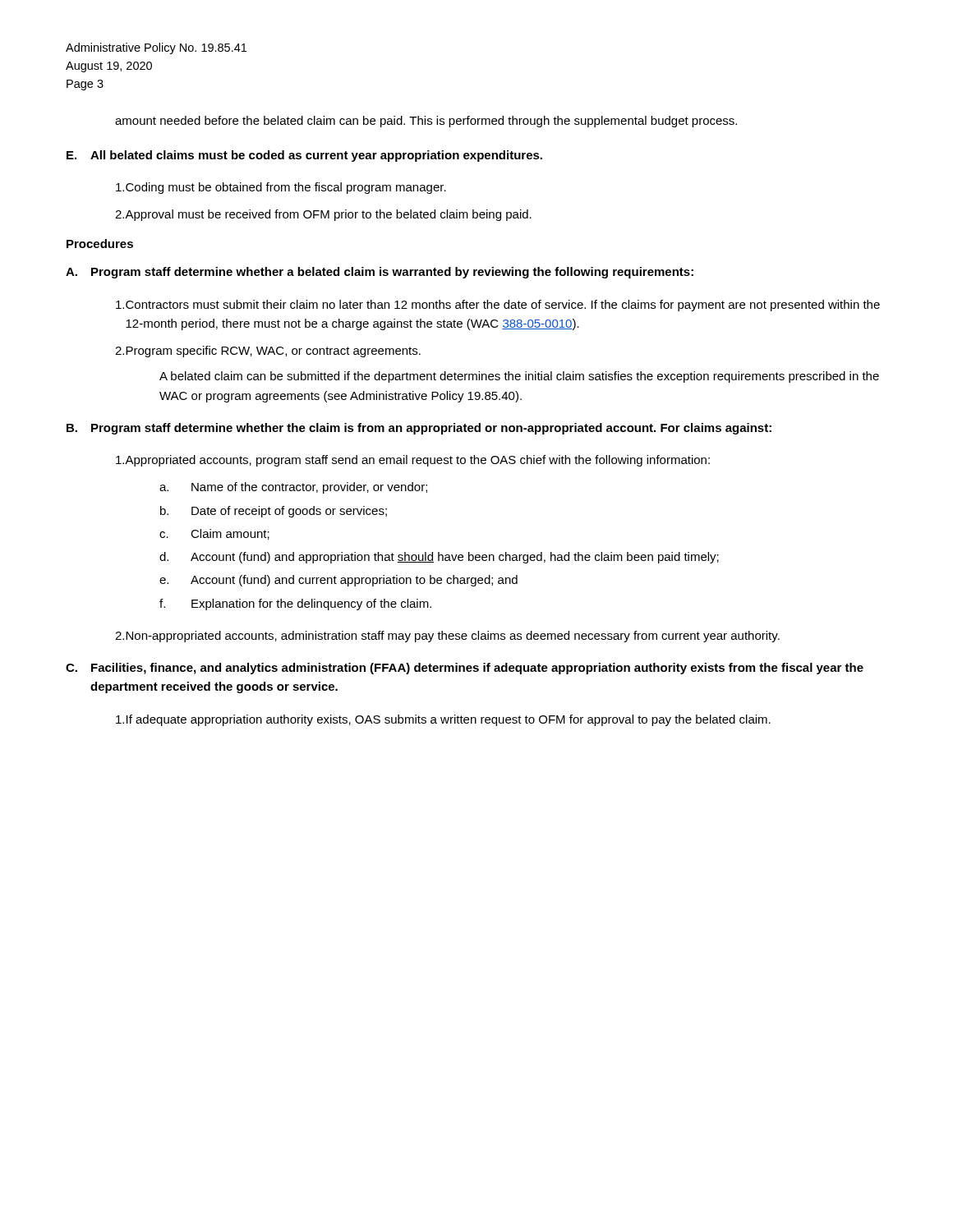The height and width of the screenshot is (1232, 953).
Task: Locate the text block starting "If adequate appropriation authority exists, OAS submits"
Action: coord(476,719)
